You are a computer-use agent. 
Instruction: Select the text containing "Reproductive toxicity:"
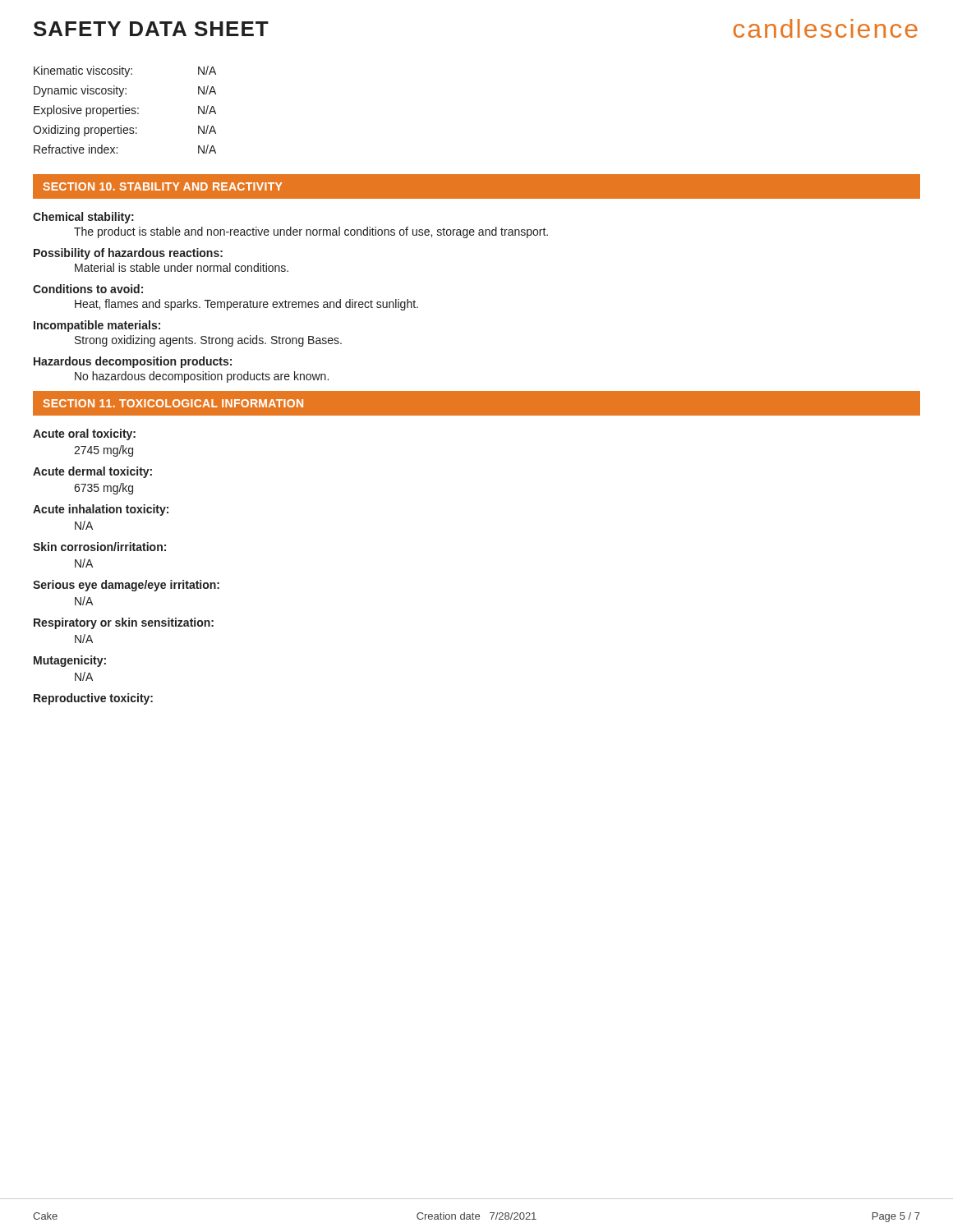click(x=93, y=699)
